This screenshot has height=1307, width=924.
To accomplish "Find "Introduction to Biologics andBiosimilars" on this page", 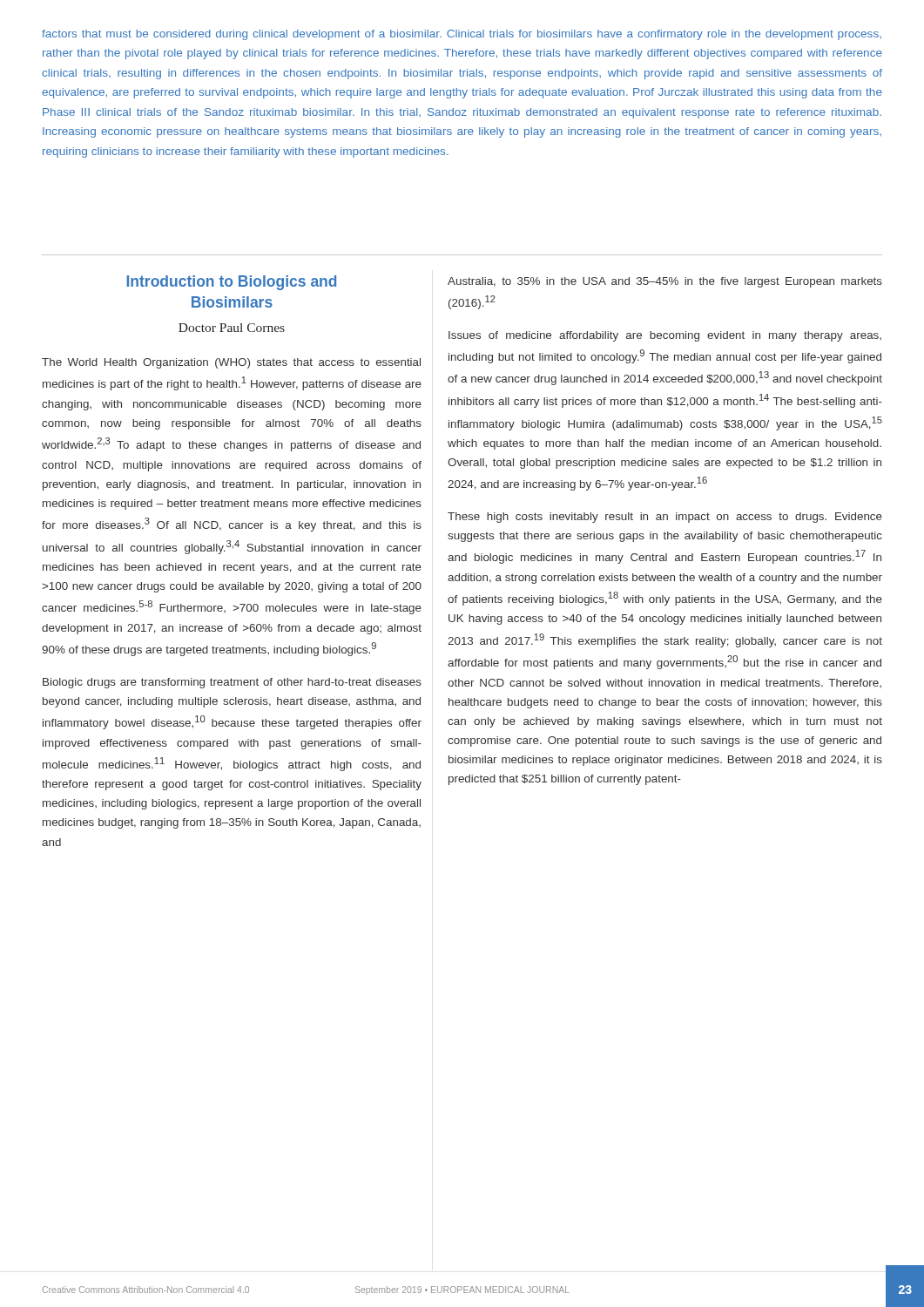I will point(232,292).
